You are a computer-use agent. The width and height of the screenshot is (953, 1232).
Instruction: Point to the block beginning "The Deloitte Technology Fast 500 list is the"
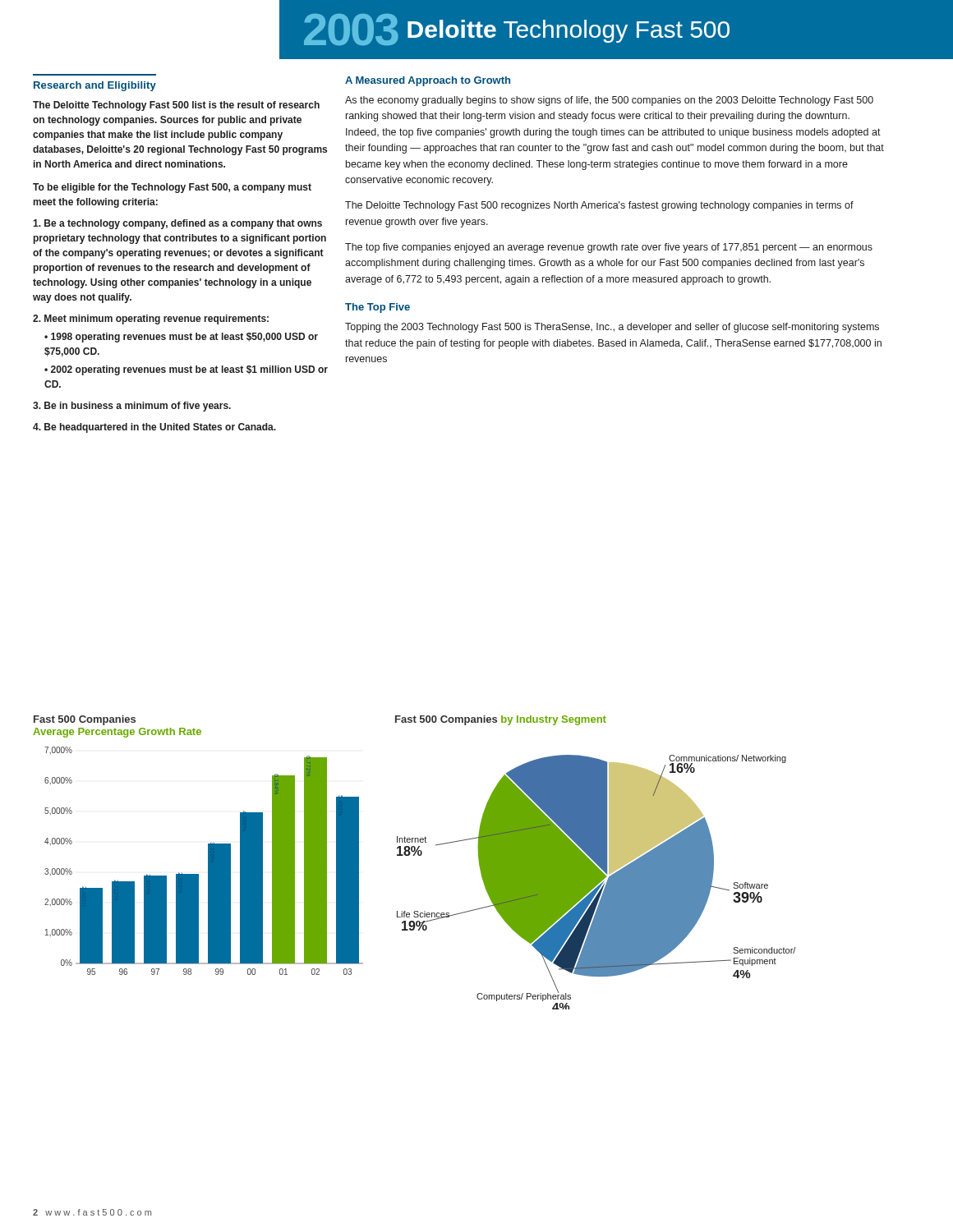pyautogui.click(x=180, y=135)
